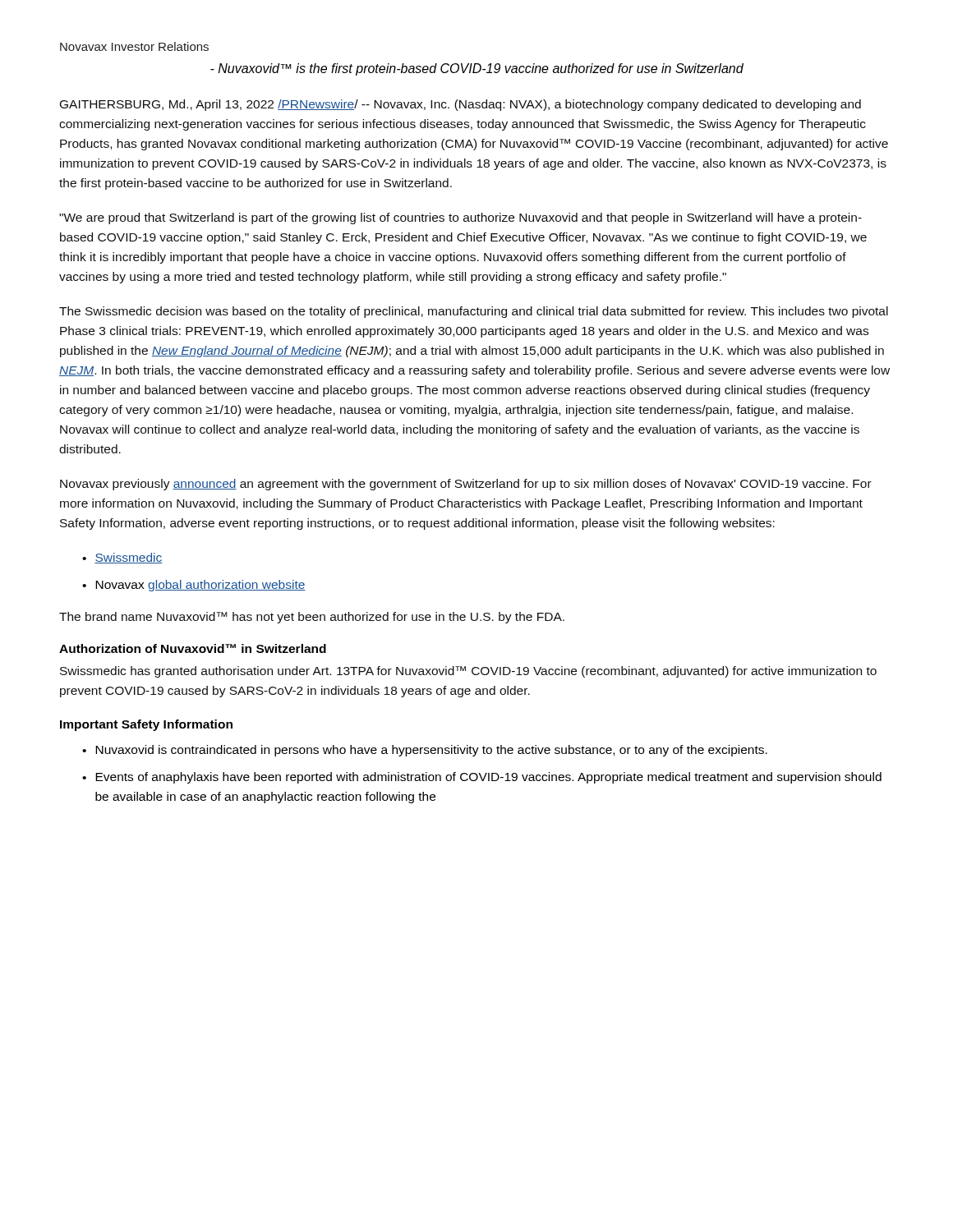Click the title

[476, 69]
